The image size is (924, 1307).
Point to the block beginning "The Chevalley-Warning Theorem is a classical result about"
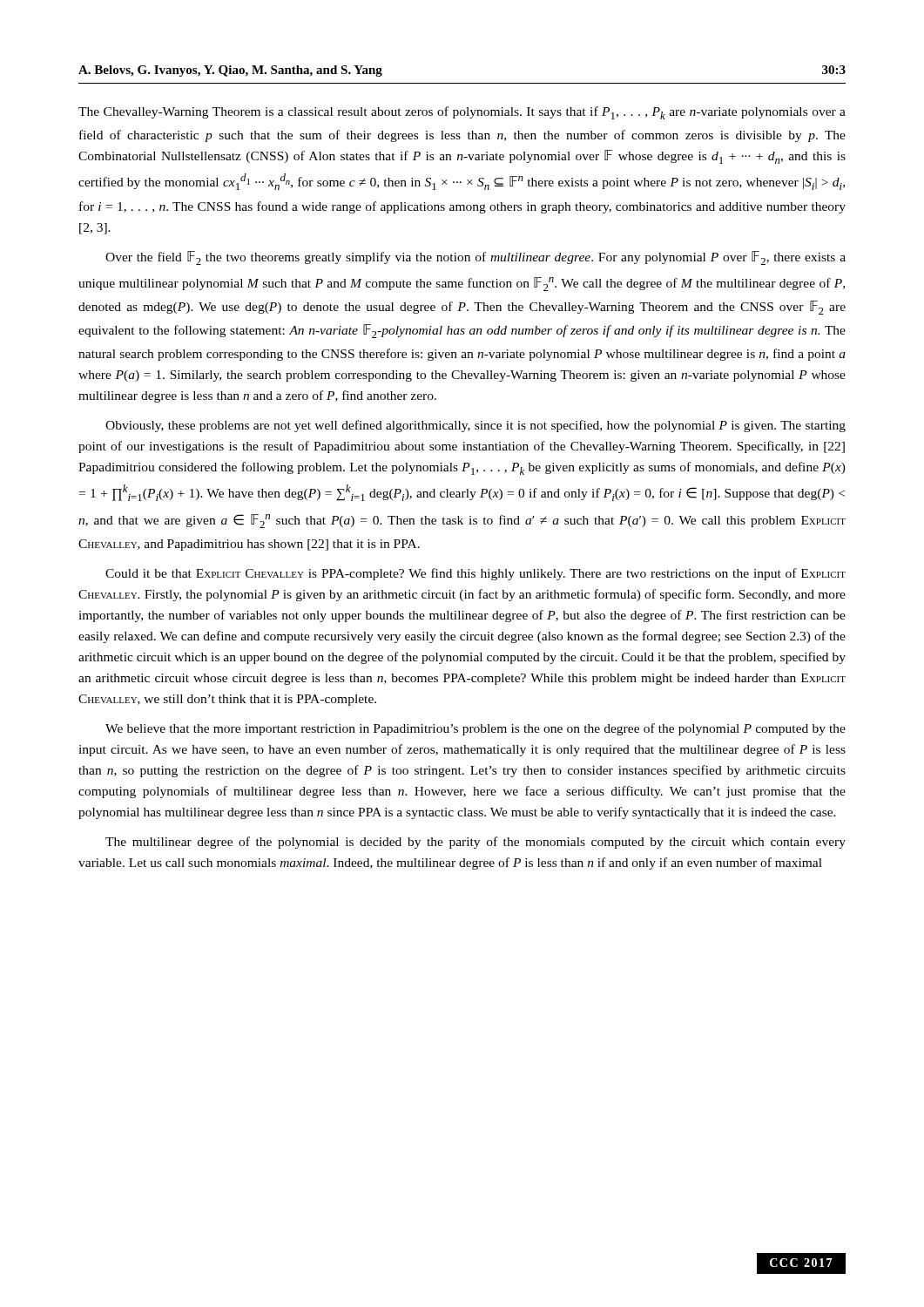[462, 487]
